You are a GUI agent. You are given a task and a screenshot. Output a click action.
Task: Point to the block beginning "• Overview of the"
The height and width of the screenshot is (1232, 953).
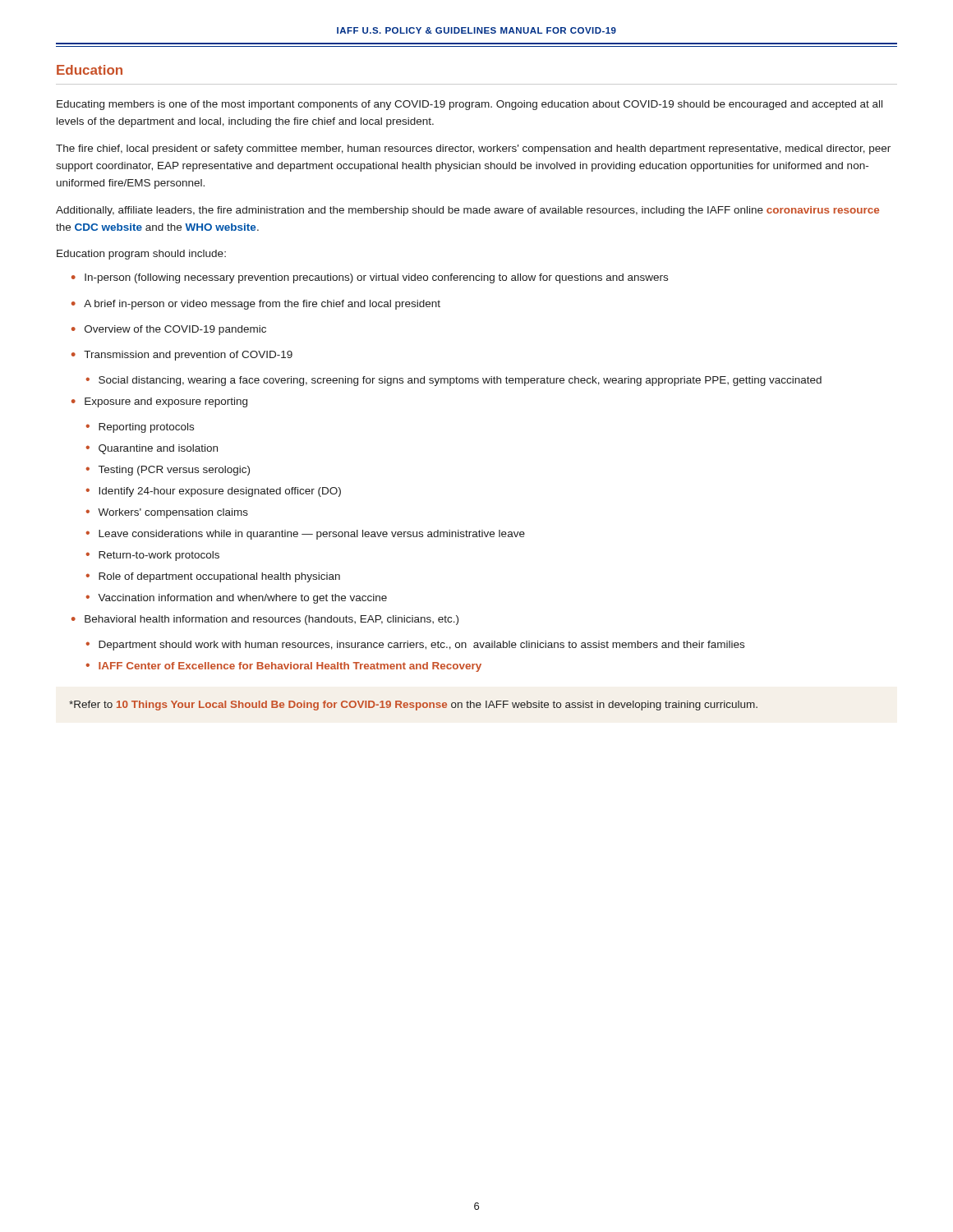point(169,330)
